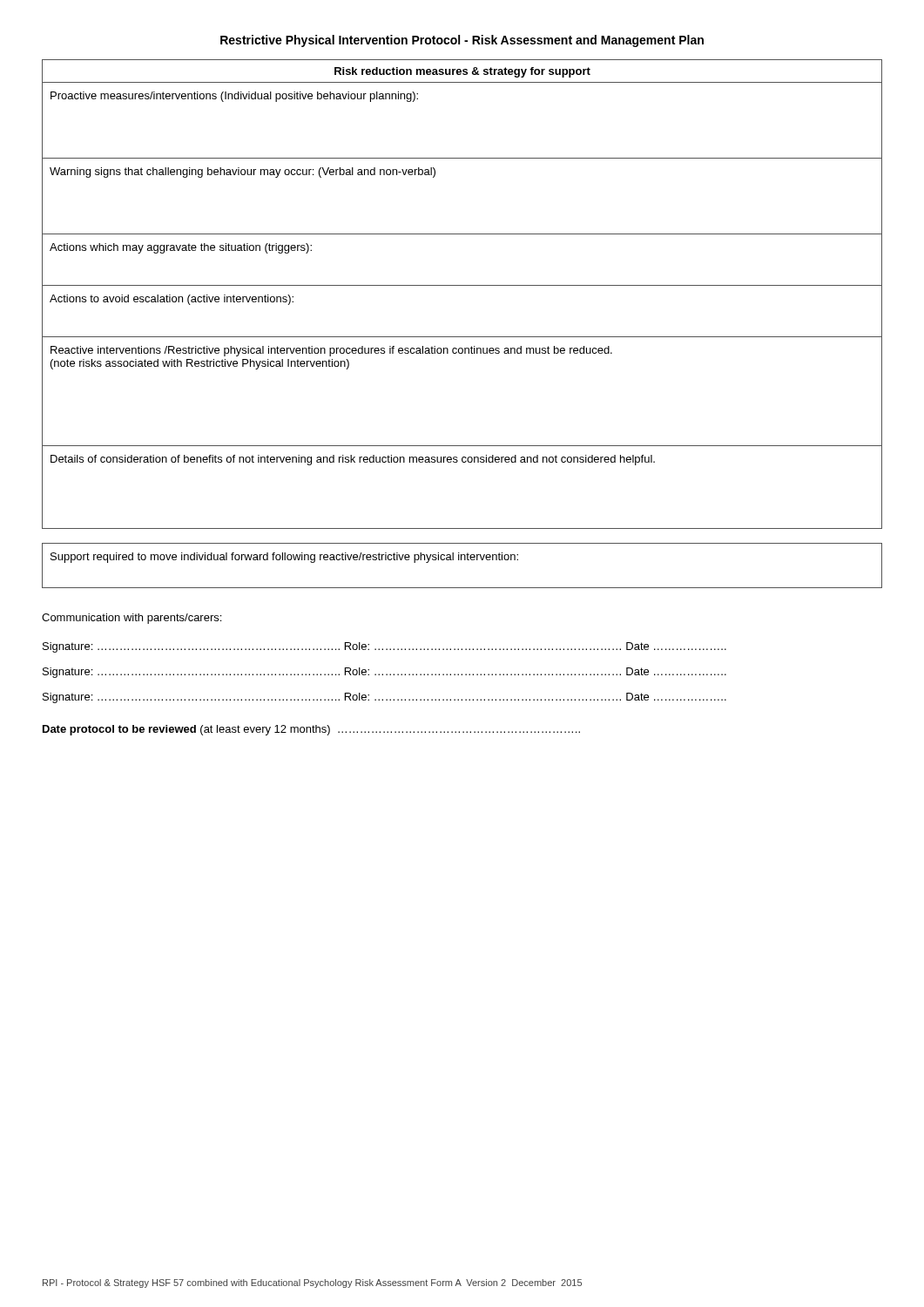Locate the table
Screen dimensions: 1307x924
(462, 294)
